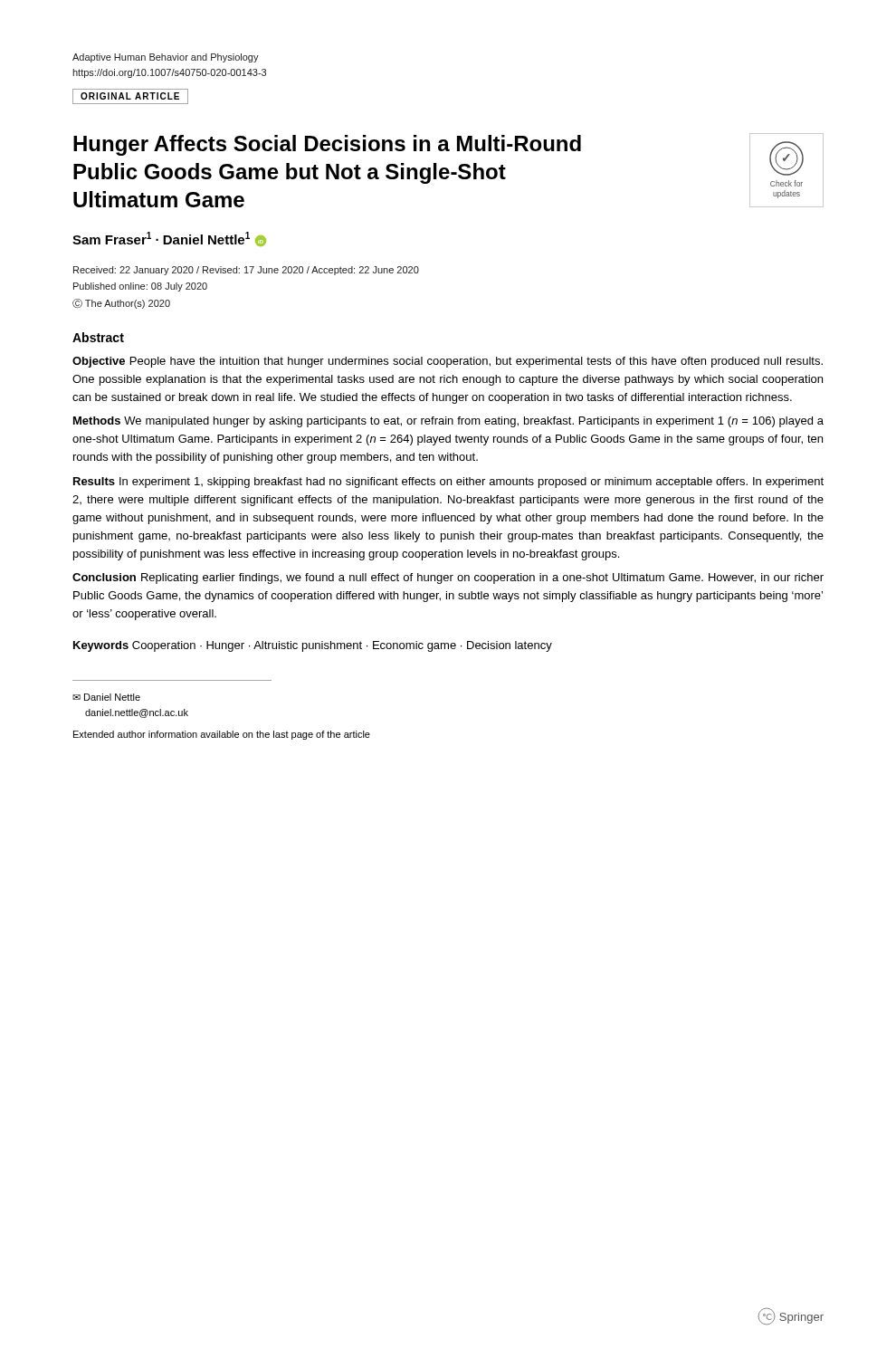Select the element starting "Received: 22 January"
Viewport: 896px width, 1358px height.
(246, 271)
